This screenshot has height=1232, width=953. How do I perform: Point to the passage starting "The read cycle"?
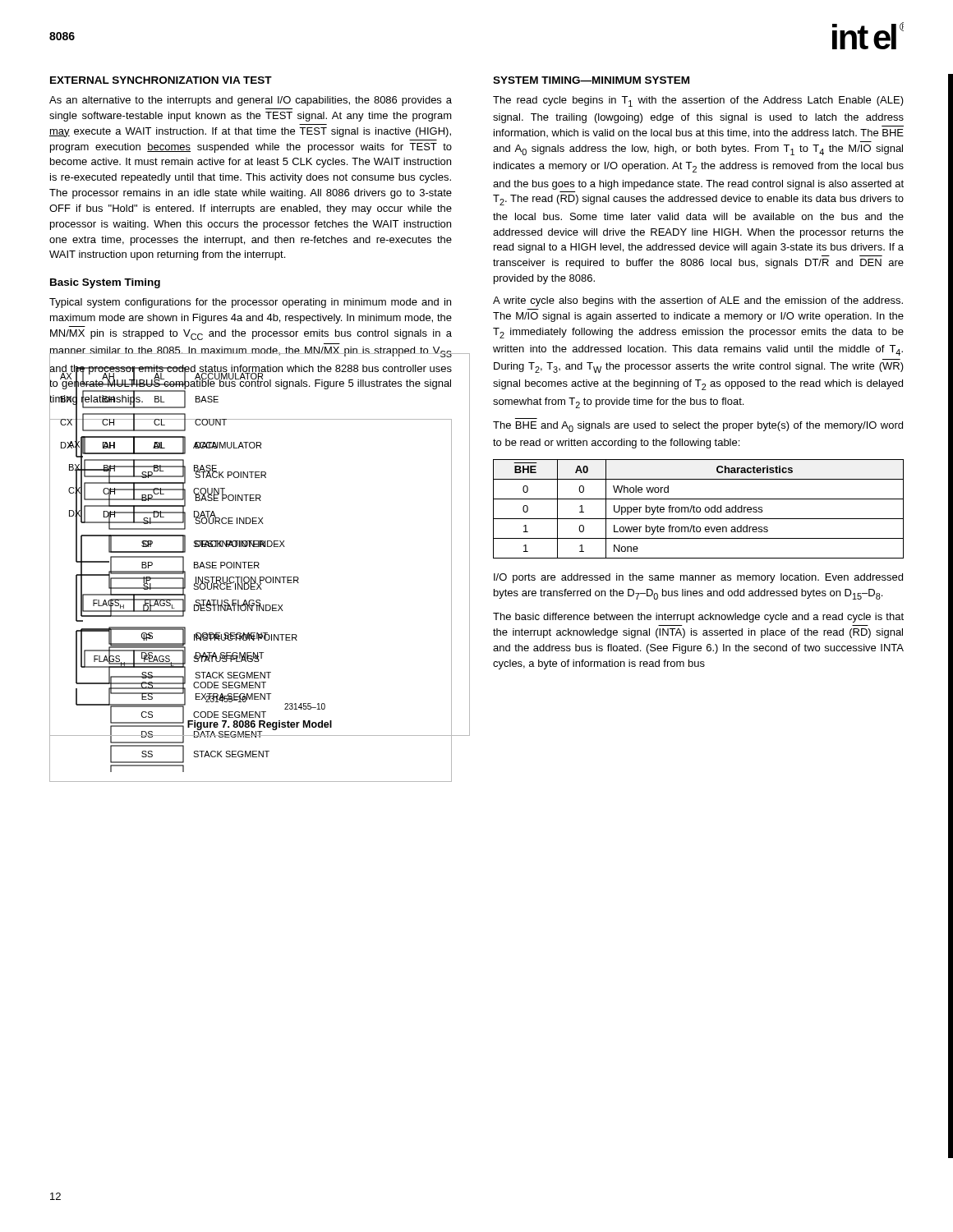point(698,190)
